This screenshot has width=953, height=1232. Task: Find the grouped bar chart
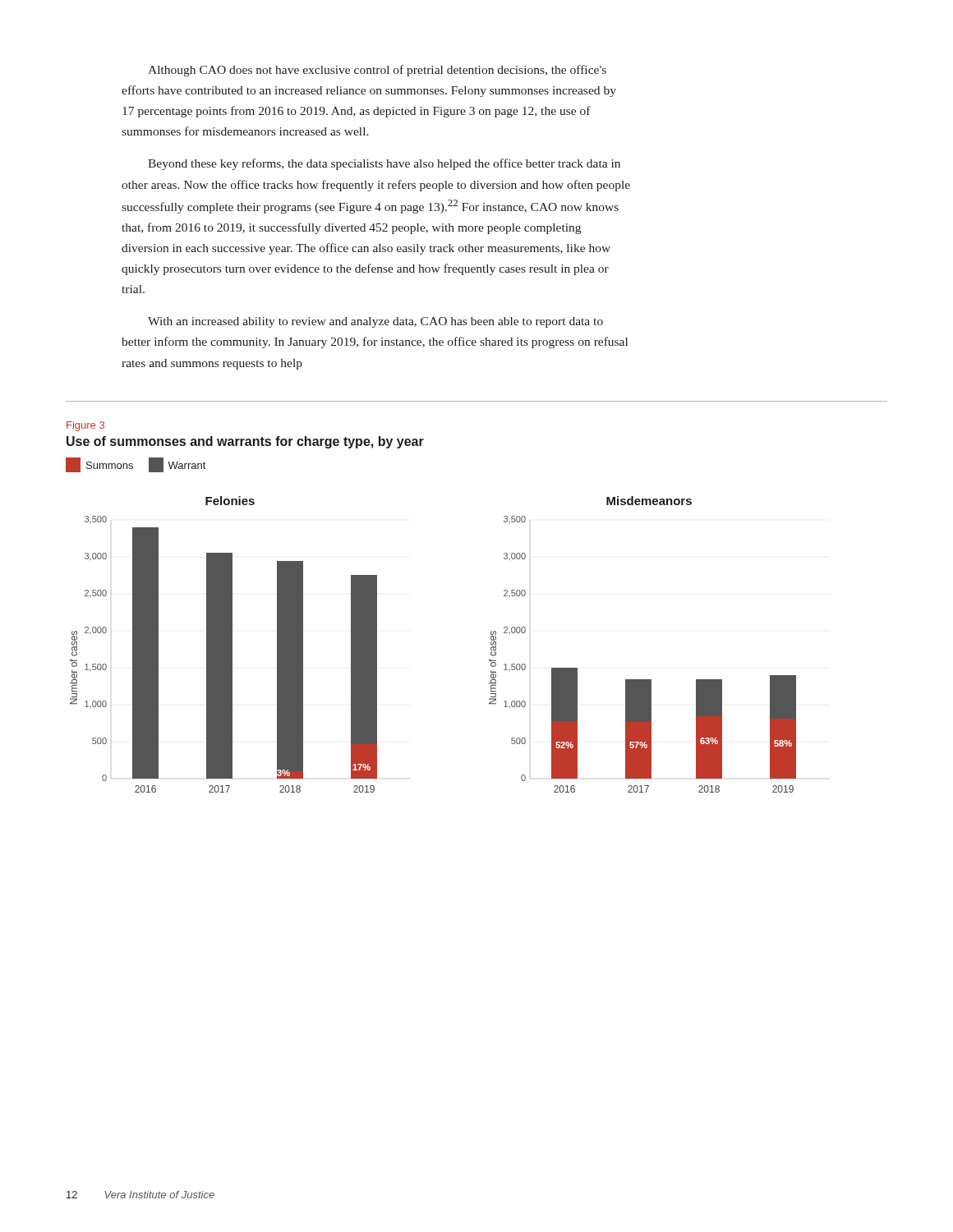476,651
